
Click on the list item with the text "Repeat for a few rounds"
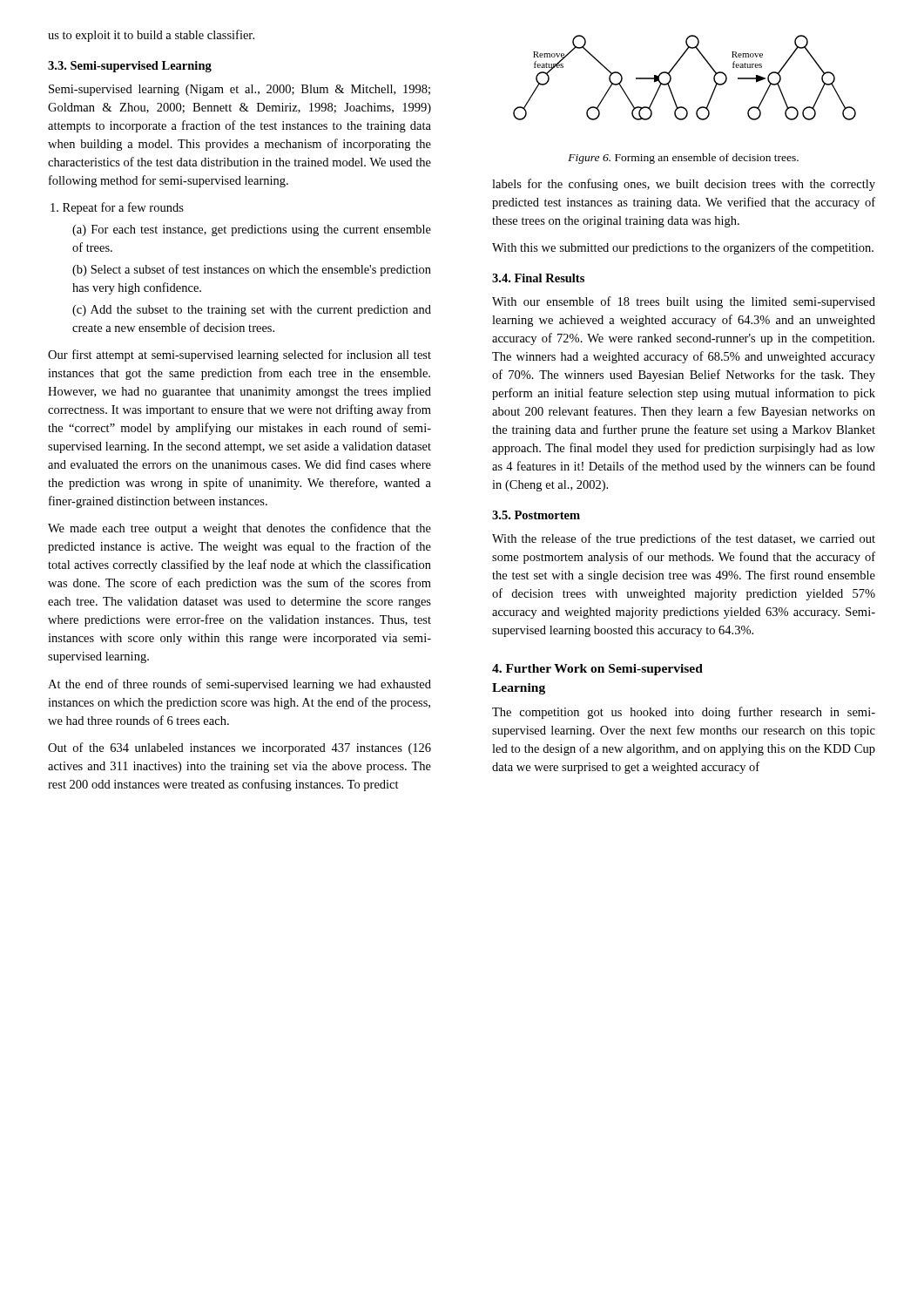point(117,207)
